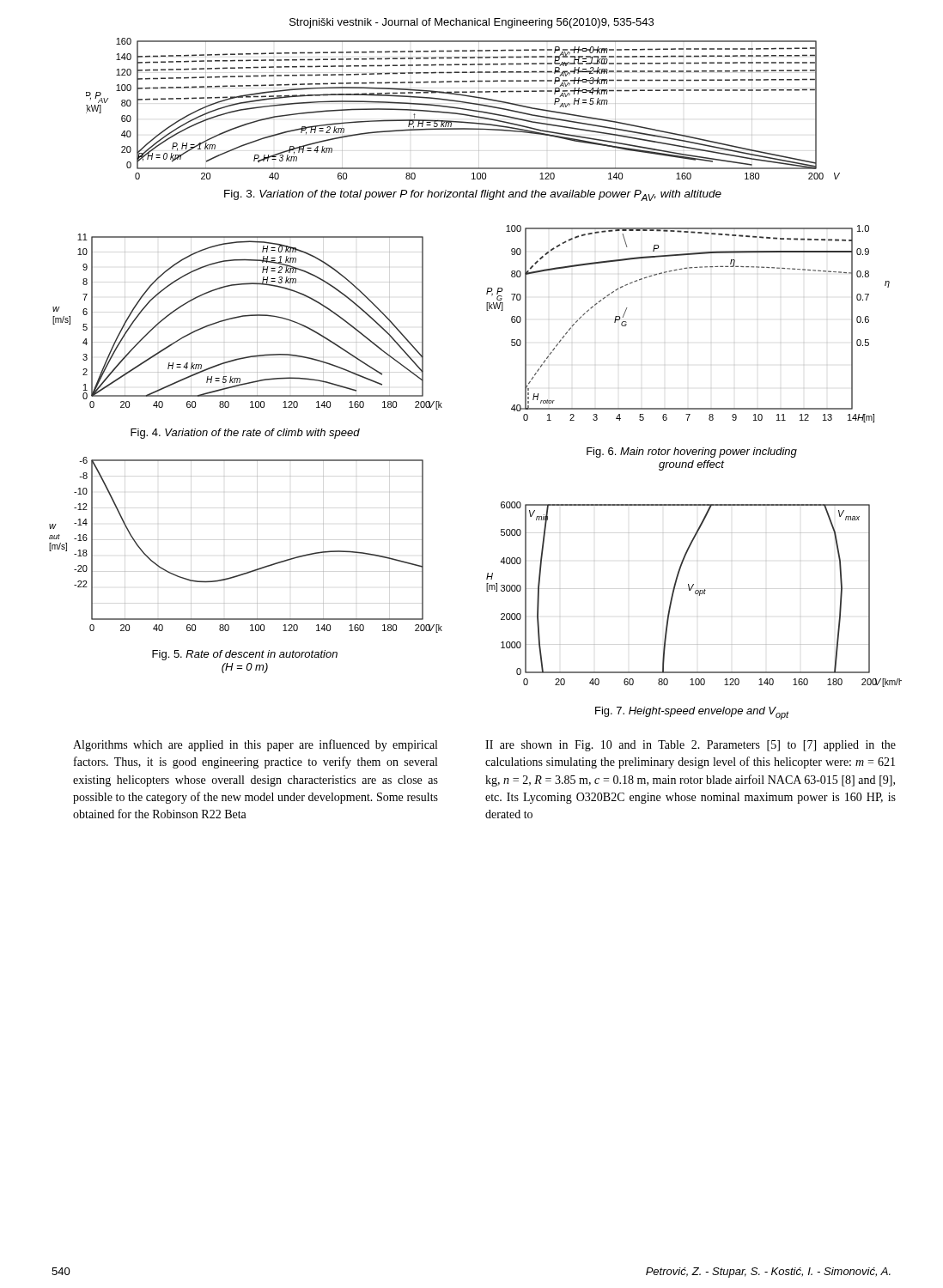Click the caption that begins "Fig. 4. Variation of the"
This screenshot has height=1288, width=943.
(x=245, y=432)
